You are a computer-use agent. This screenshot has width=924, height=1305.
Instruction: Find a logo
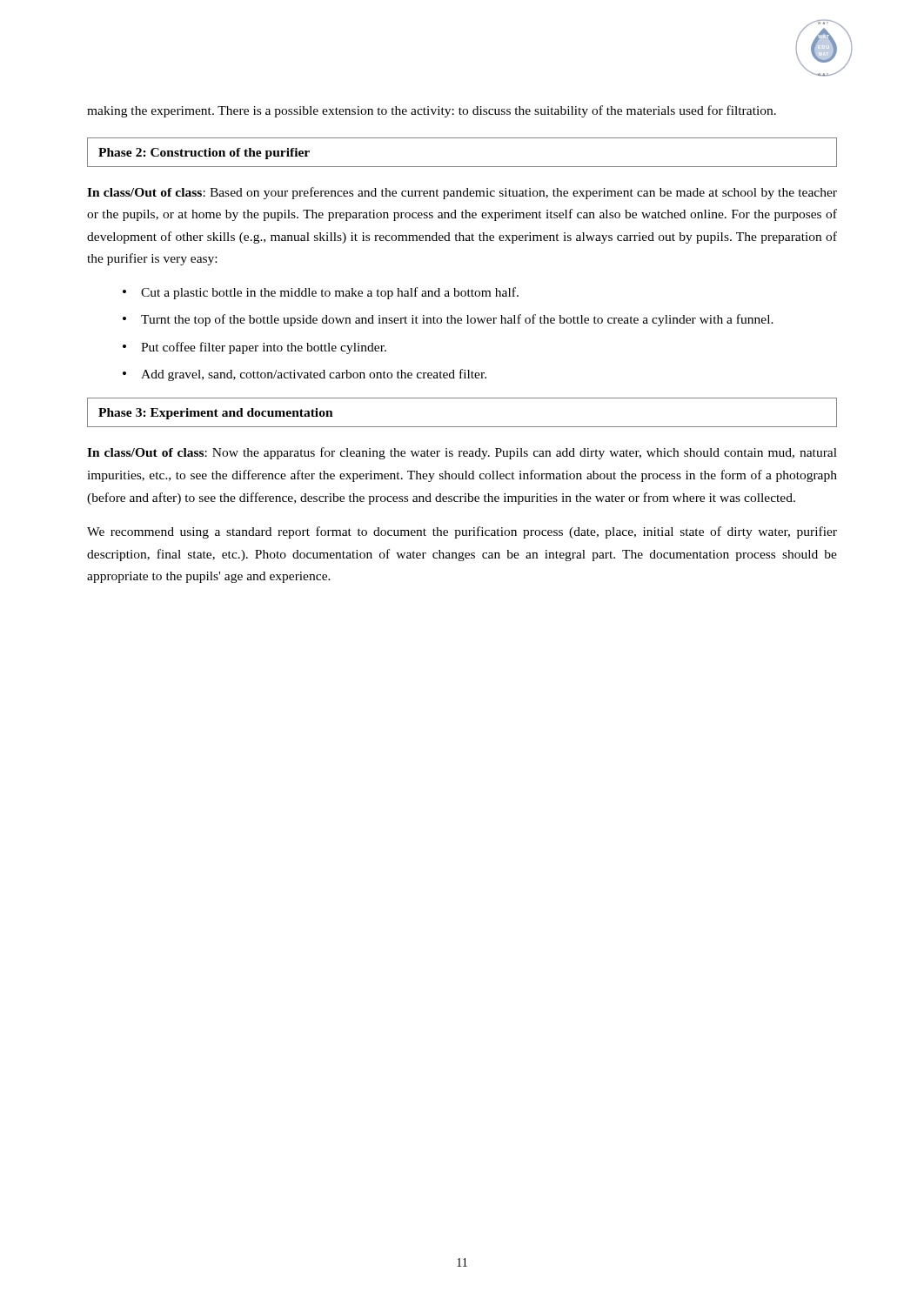point(824,48)
